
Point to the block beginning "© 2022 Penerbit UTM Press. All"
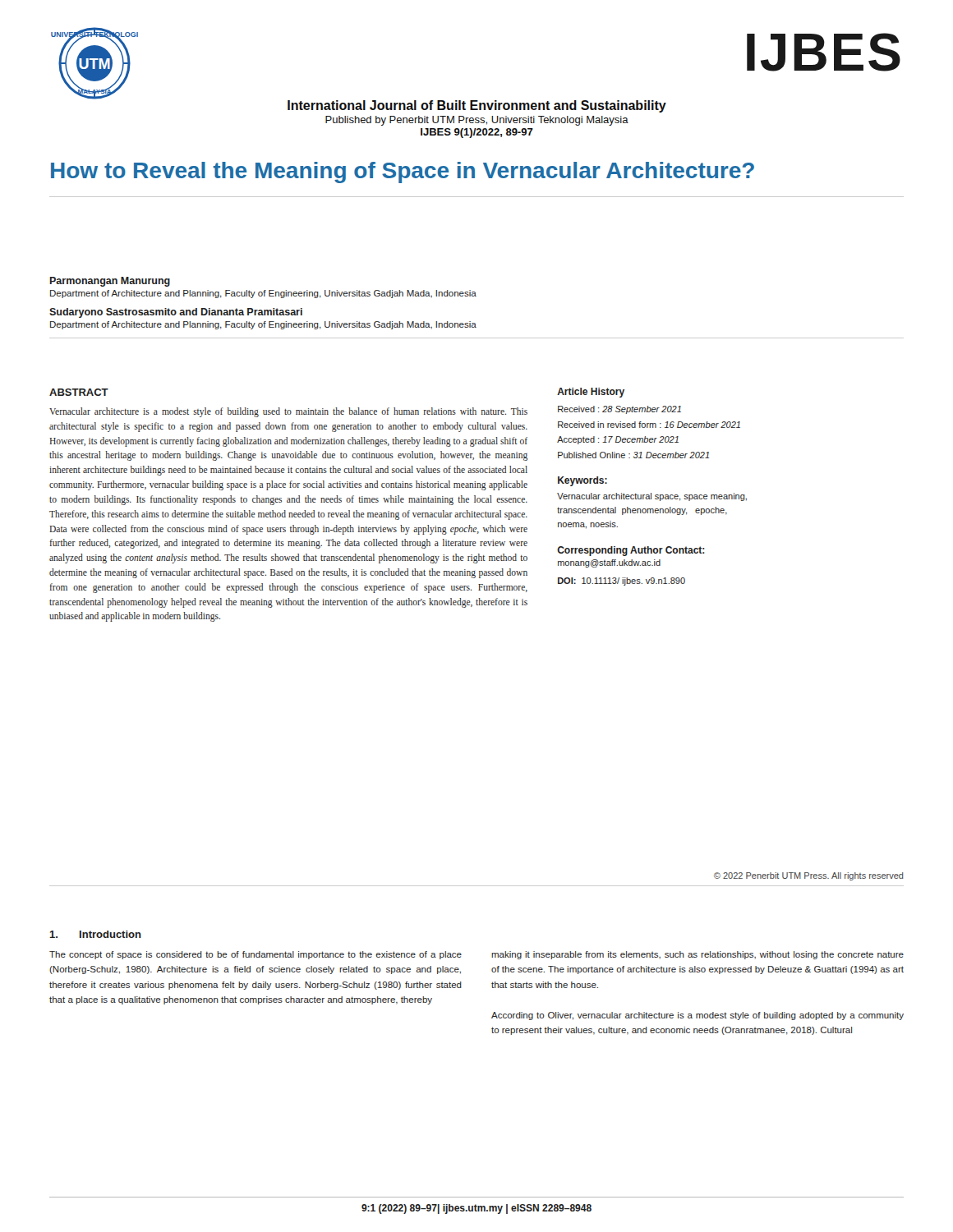point(476,878)
